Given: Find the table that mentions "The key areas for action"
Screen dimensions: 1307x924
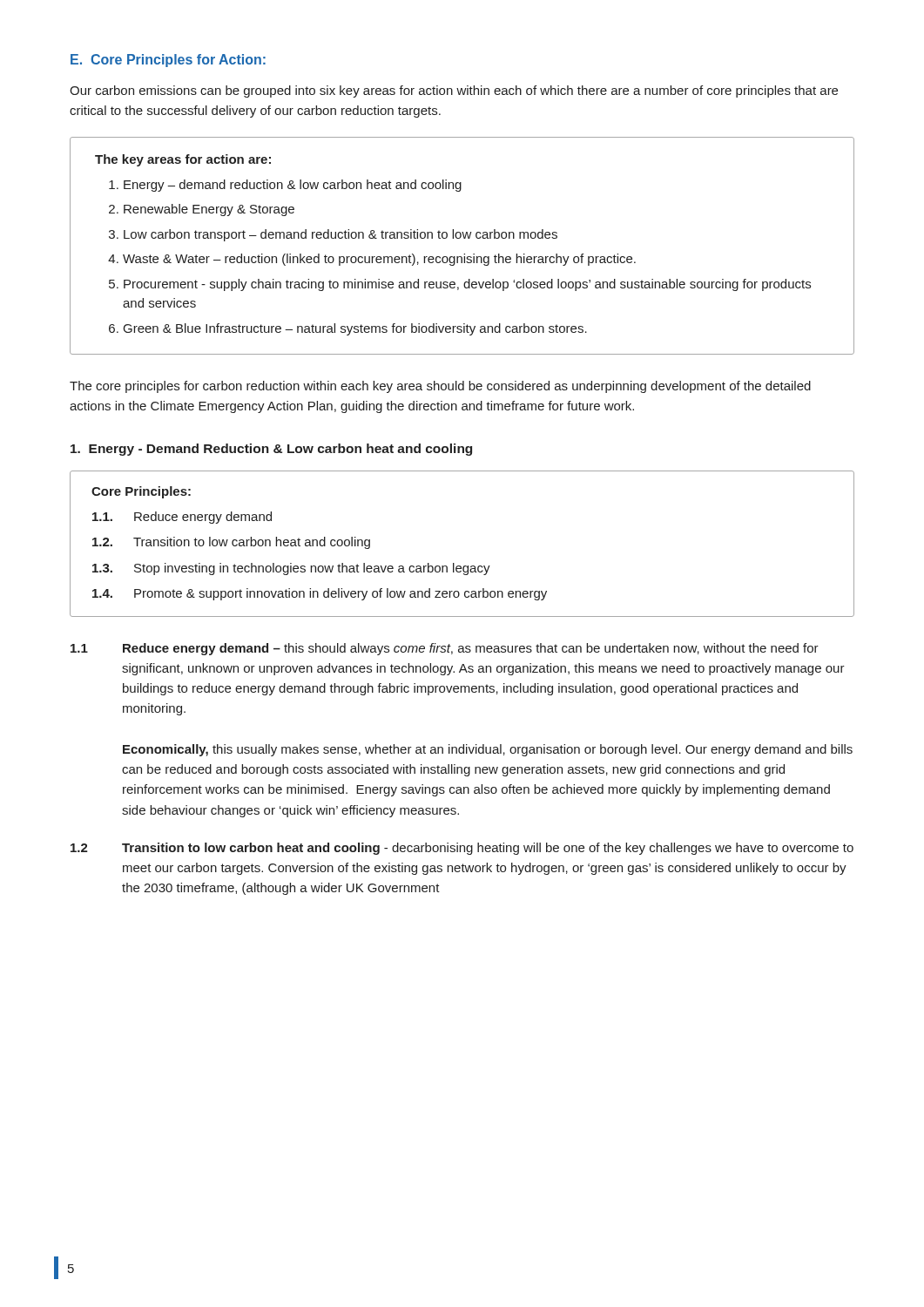Looking at the screenshot, I should (462, 245).
